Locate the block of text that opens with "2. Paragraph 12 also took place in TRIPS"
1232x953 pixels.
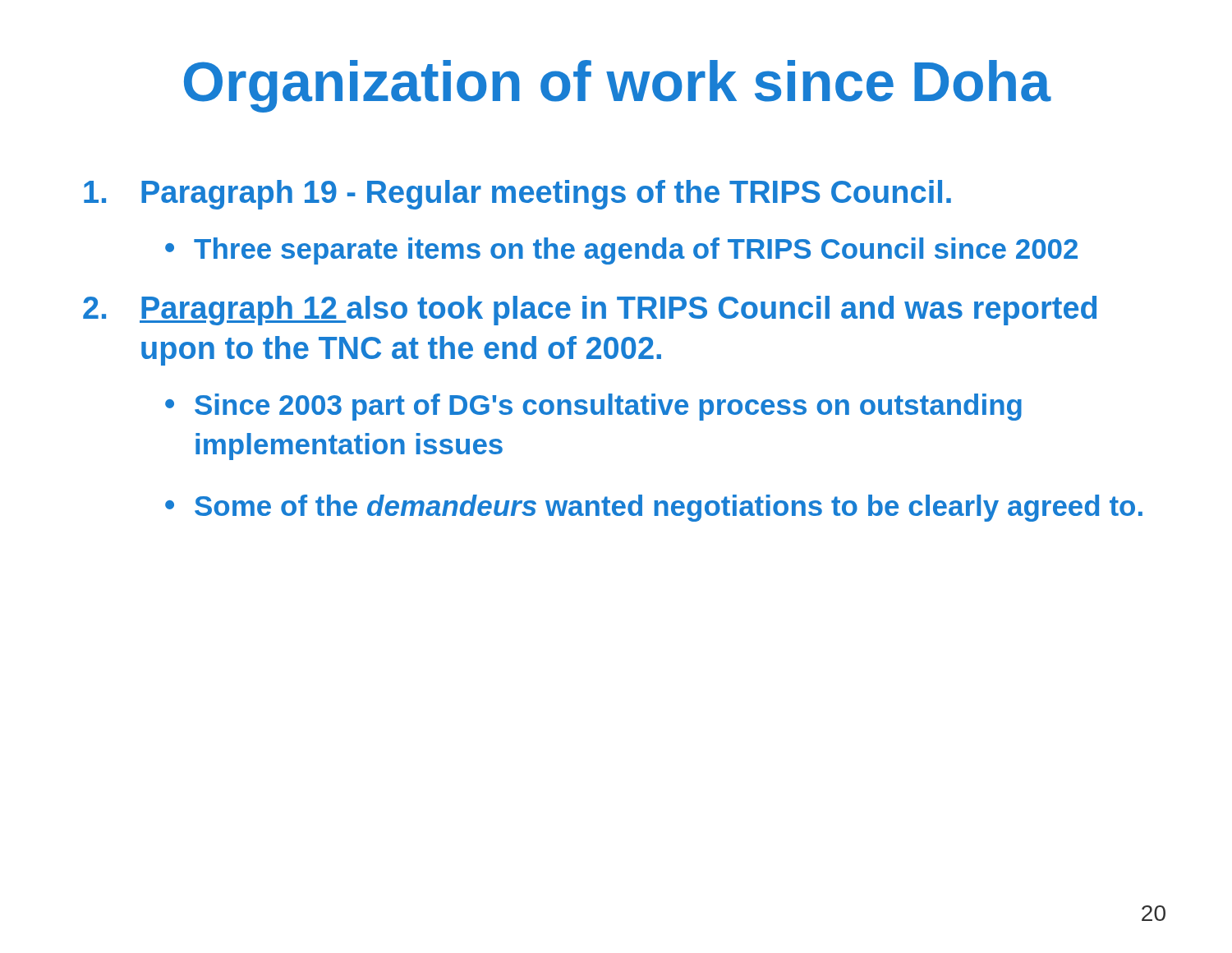tap(616, 329)
